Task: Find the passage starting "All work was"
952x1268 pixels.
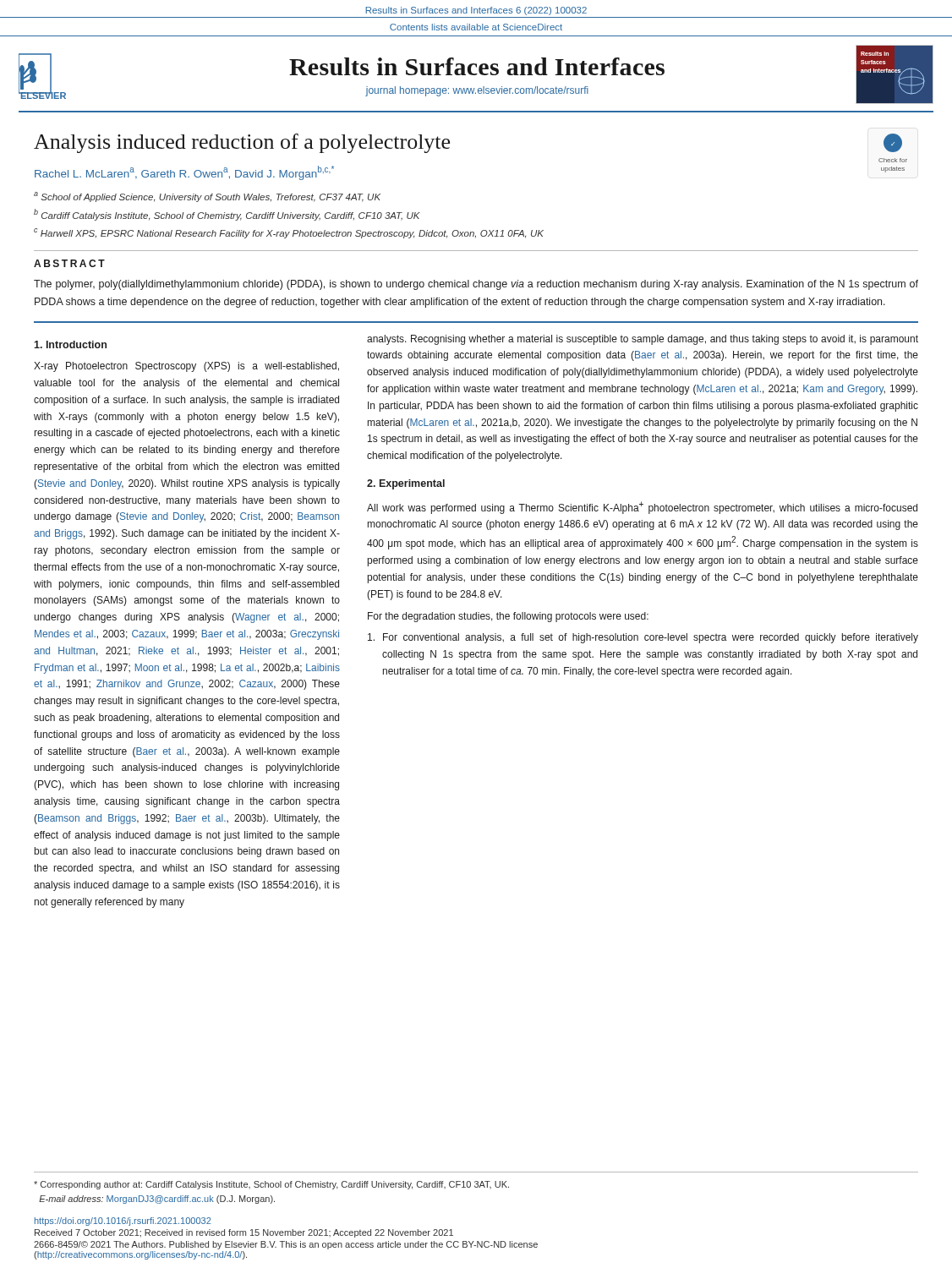Action: click(x=643, y=550)
